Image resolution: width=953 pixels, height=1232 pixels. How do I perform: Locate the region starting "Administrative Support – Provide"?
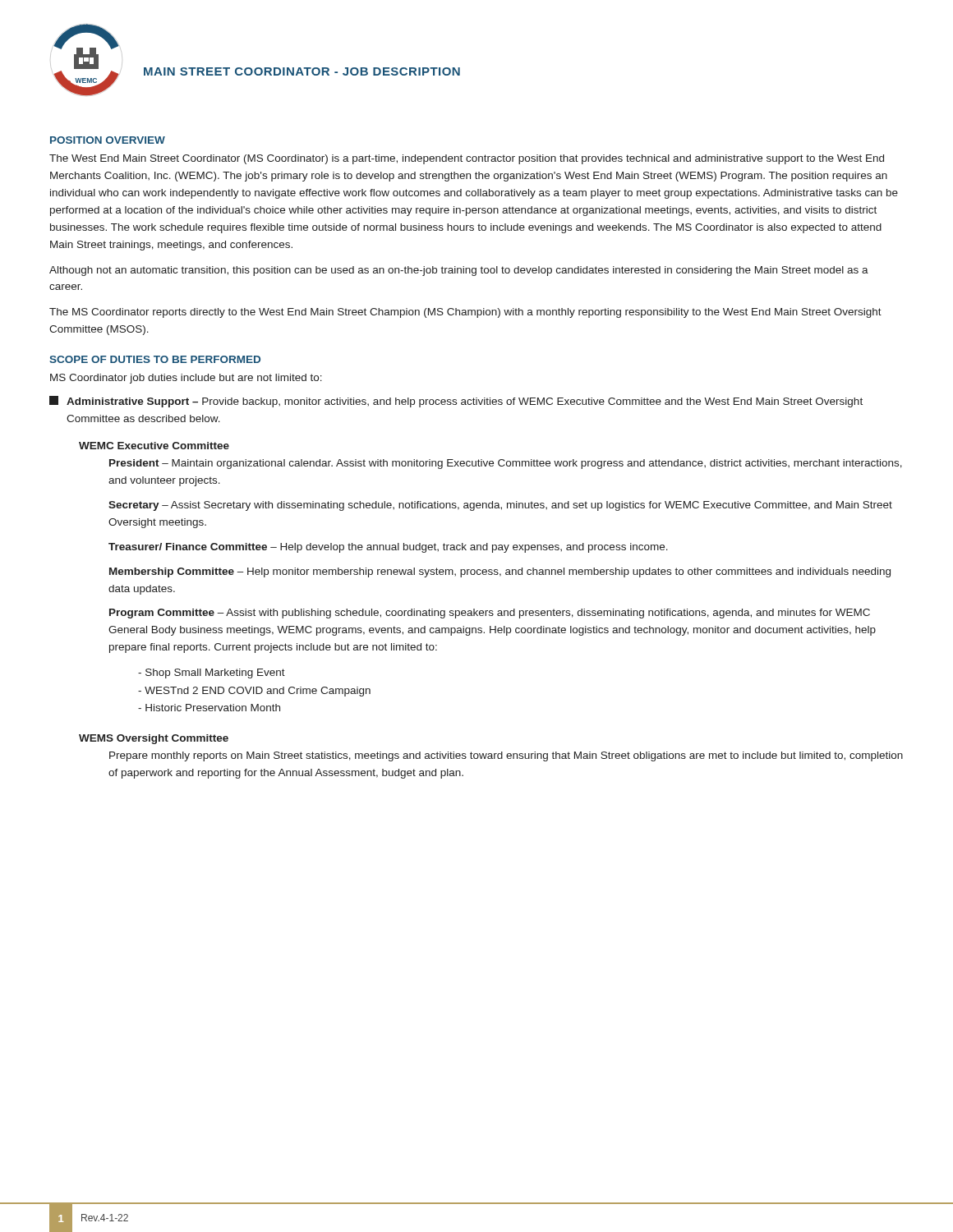pyautogui.click(x=476, y=411)
